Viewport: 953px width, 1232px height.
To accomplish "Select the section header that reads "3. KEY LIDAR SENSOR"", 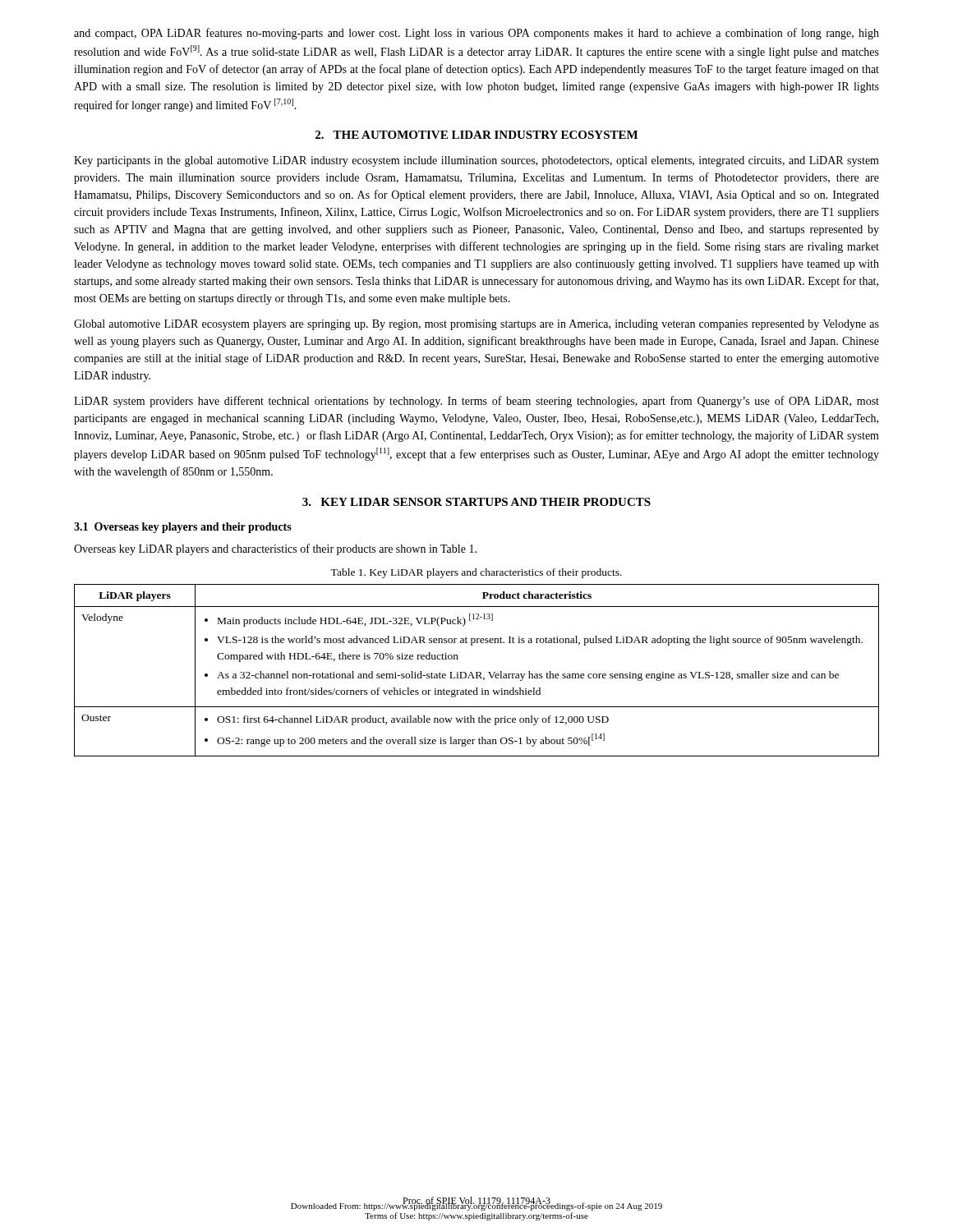I will coord(476,502).
